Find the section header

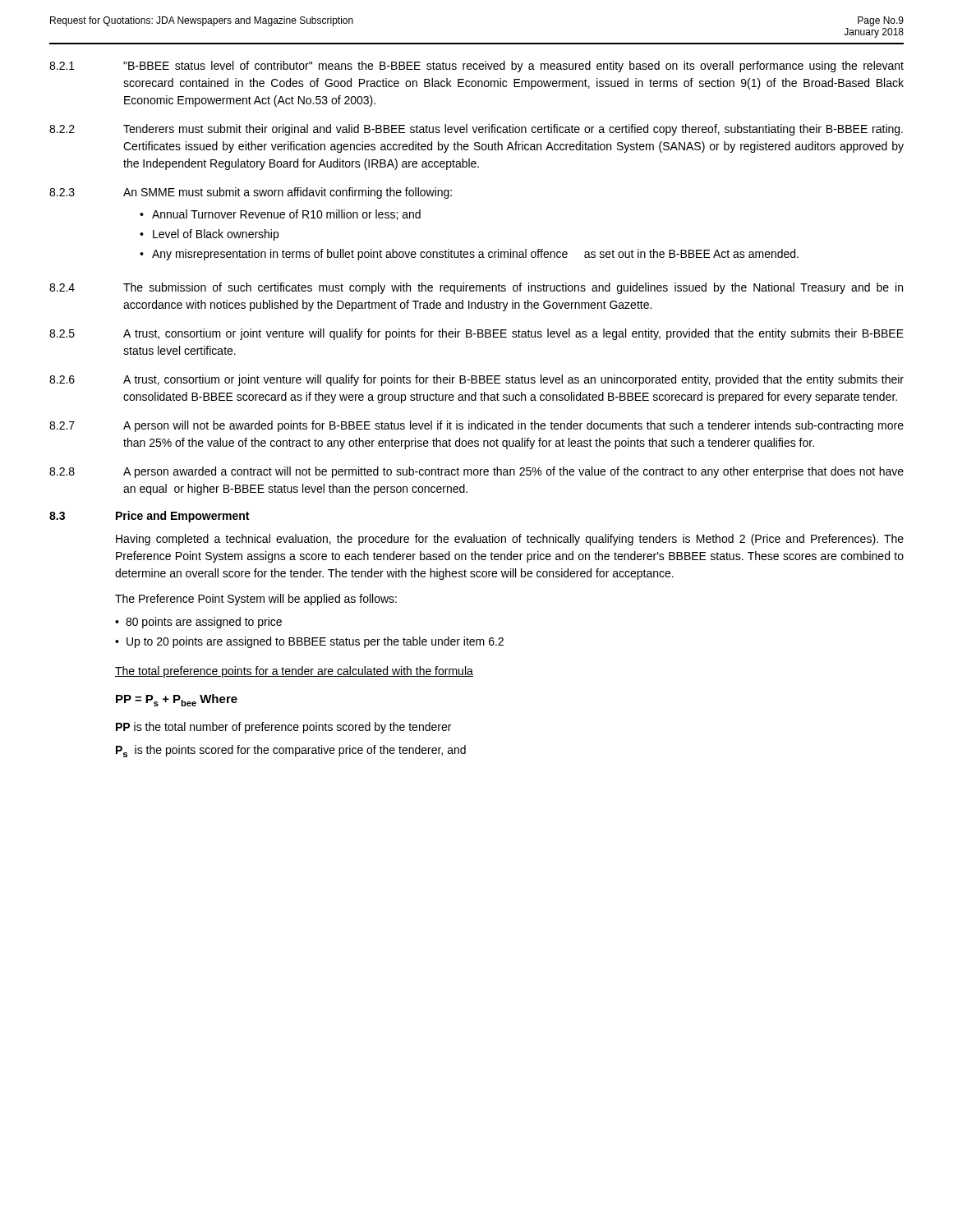click(x=149, y=516)
